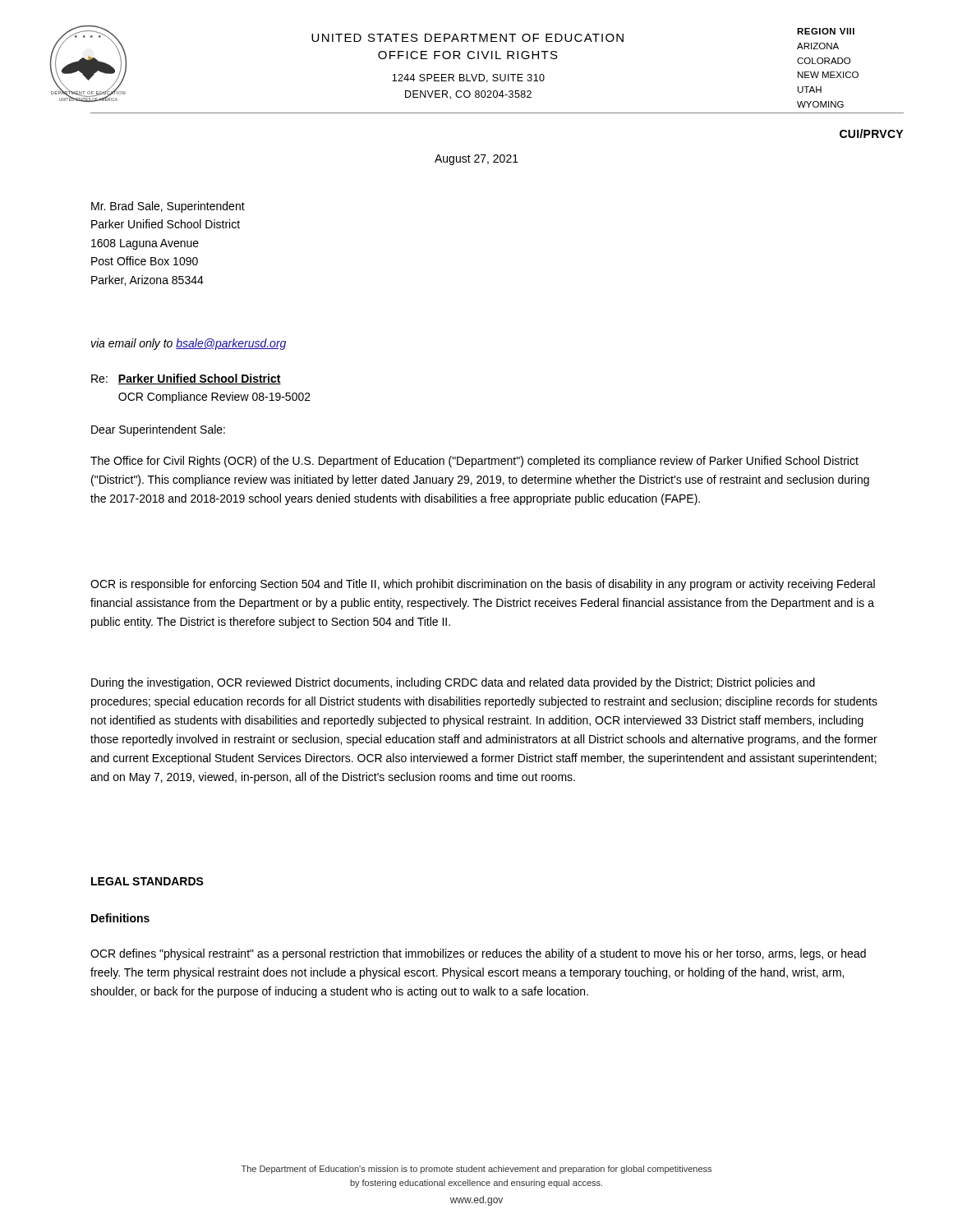
Task: Click on the region starting "OCR defines "physical restraint" as a personal"
Action: (478, 973)
